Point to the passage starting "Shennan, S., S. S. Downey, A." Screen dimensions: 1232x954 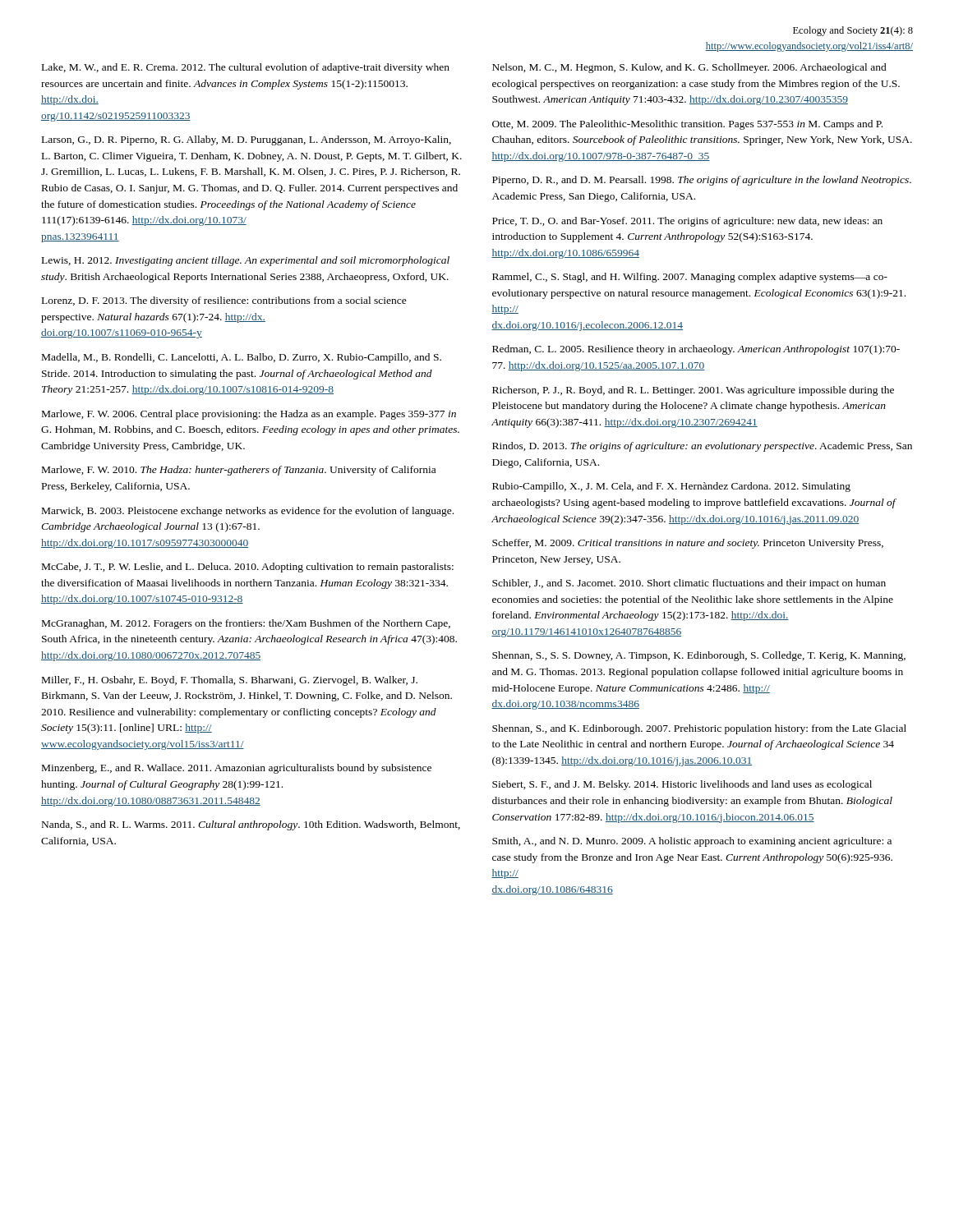point(699,680)
